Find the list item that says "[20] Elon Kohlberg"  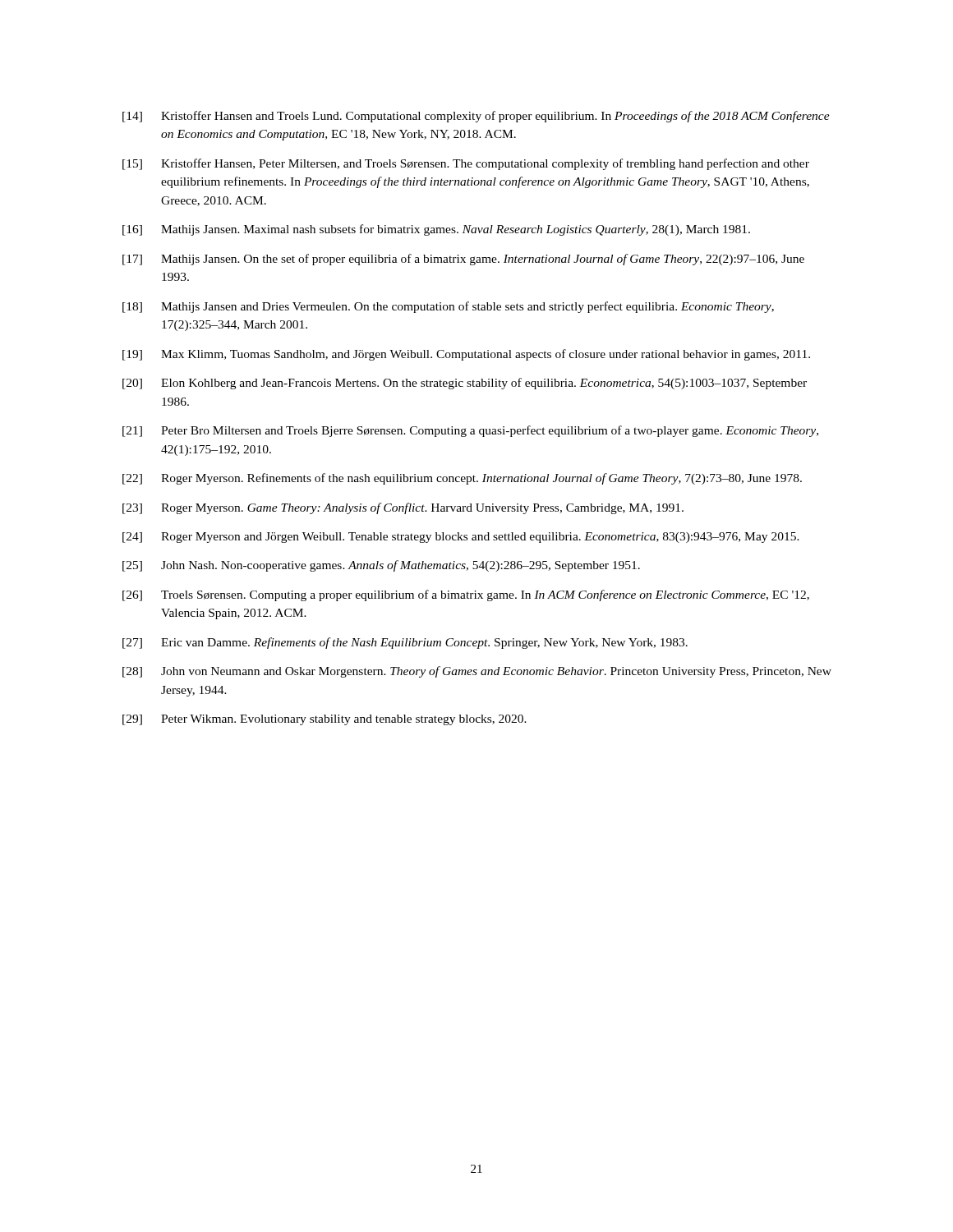point(476,392)
